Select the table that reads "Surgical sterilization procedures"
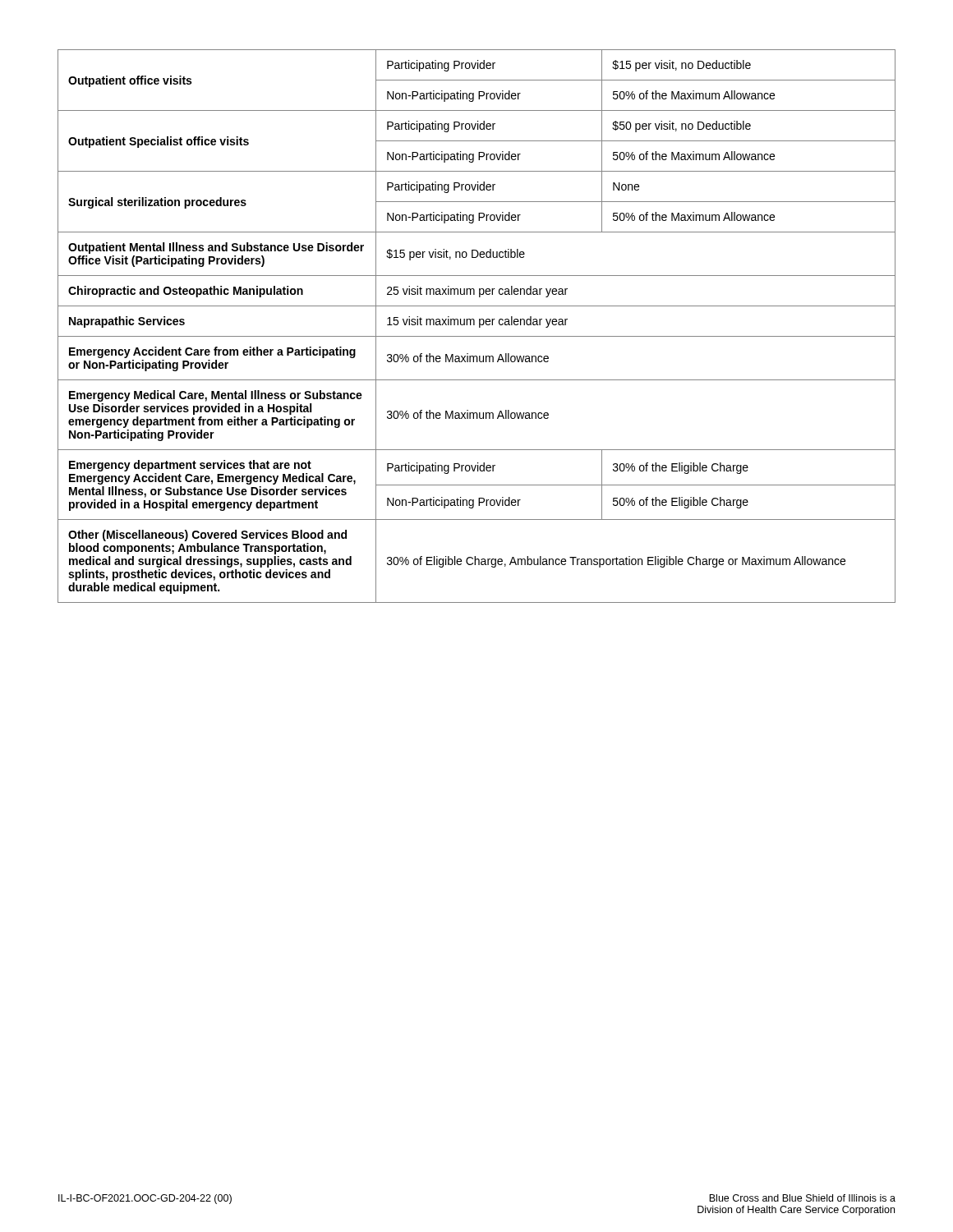The image size is (953, 1232). [x=476, y=326]
